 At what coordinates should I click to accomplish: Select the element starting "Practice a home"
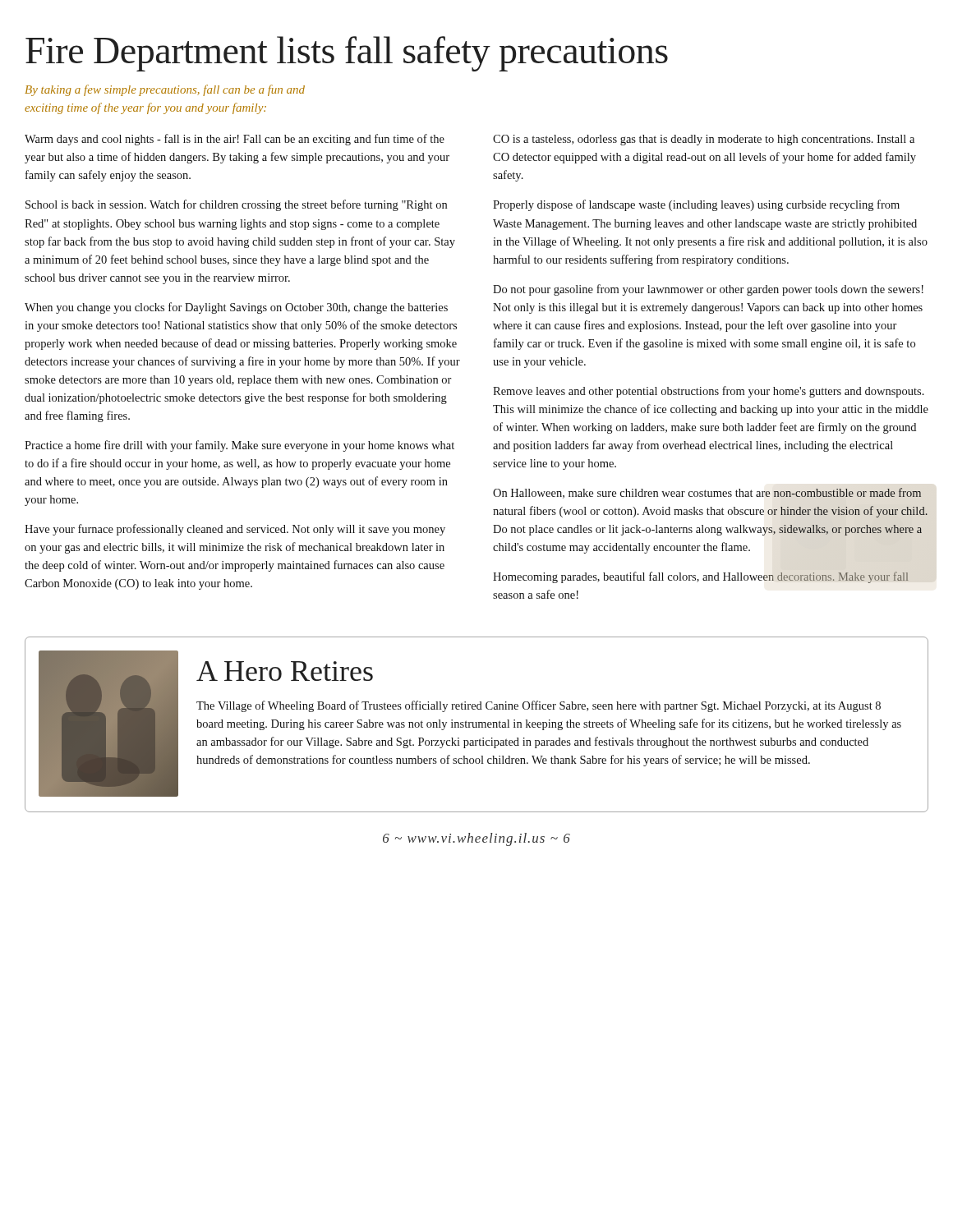240,472
